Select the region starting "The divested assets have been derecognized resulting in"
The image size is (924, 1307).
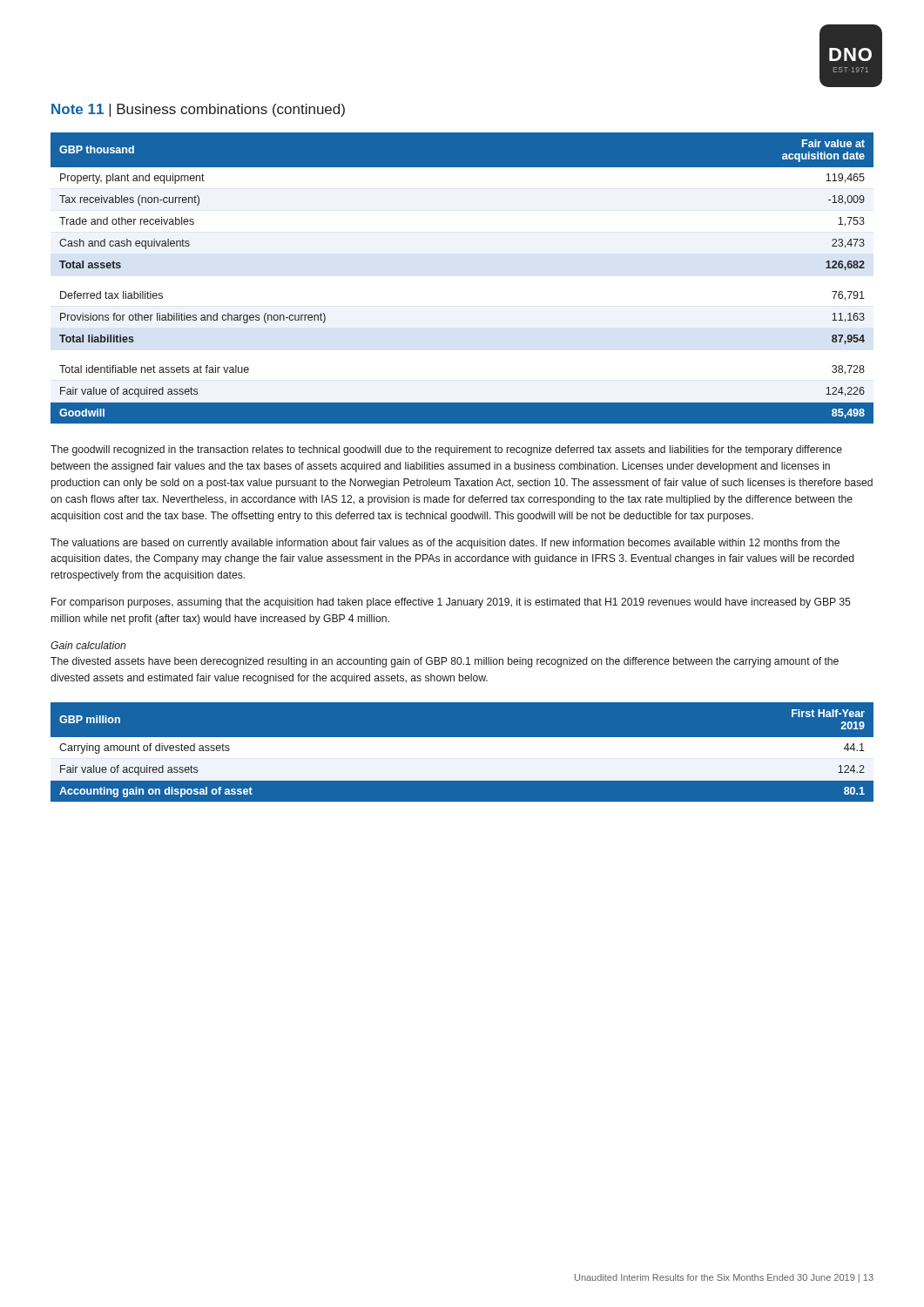tap(445, 670)
